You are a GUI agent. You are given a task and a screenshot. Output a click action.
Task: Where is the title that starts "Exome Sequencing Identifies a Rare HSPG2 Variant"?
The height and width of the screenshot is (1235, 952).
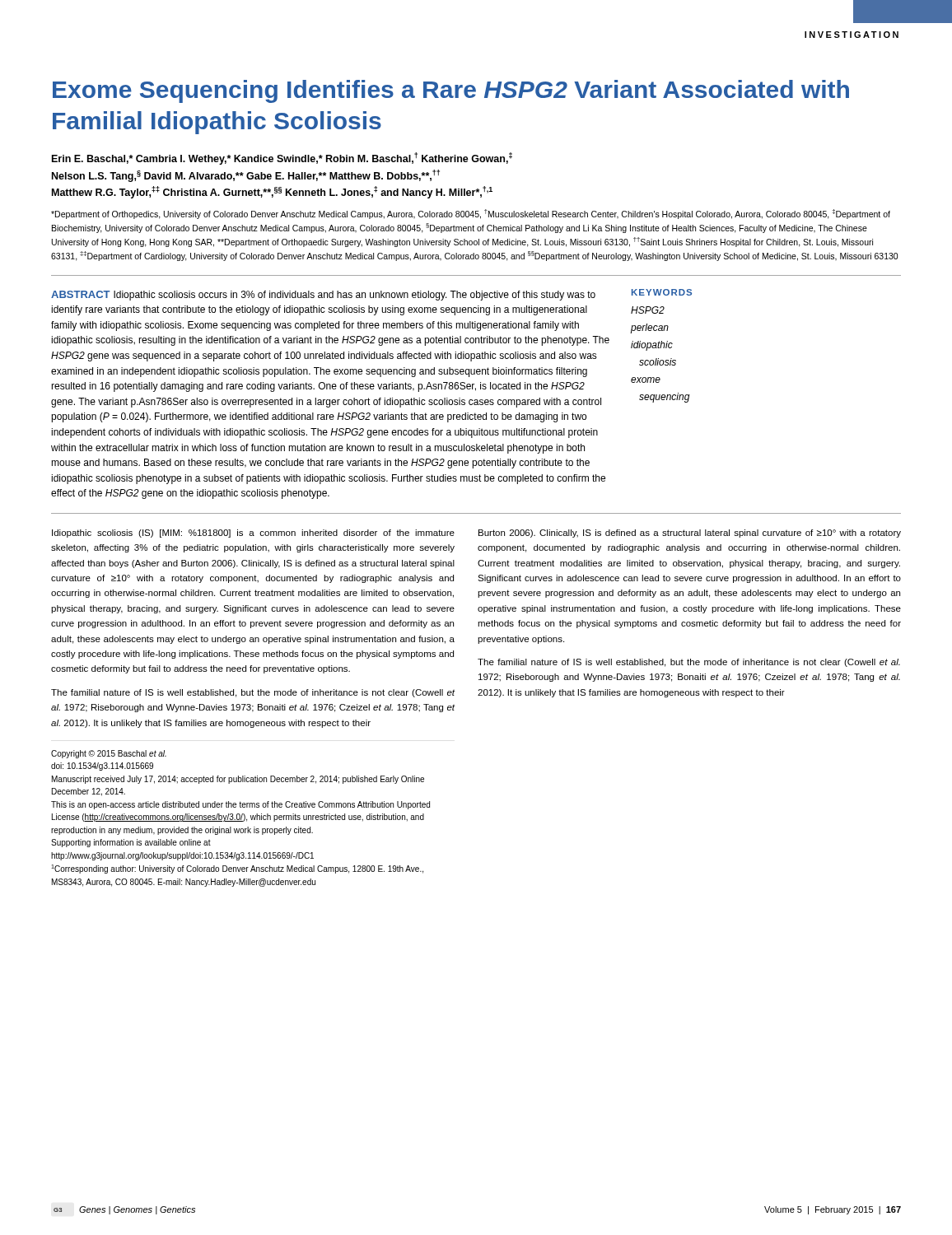click(x=476, y=105)
